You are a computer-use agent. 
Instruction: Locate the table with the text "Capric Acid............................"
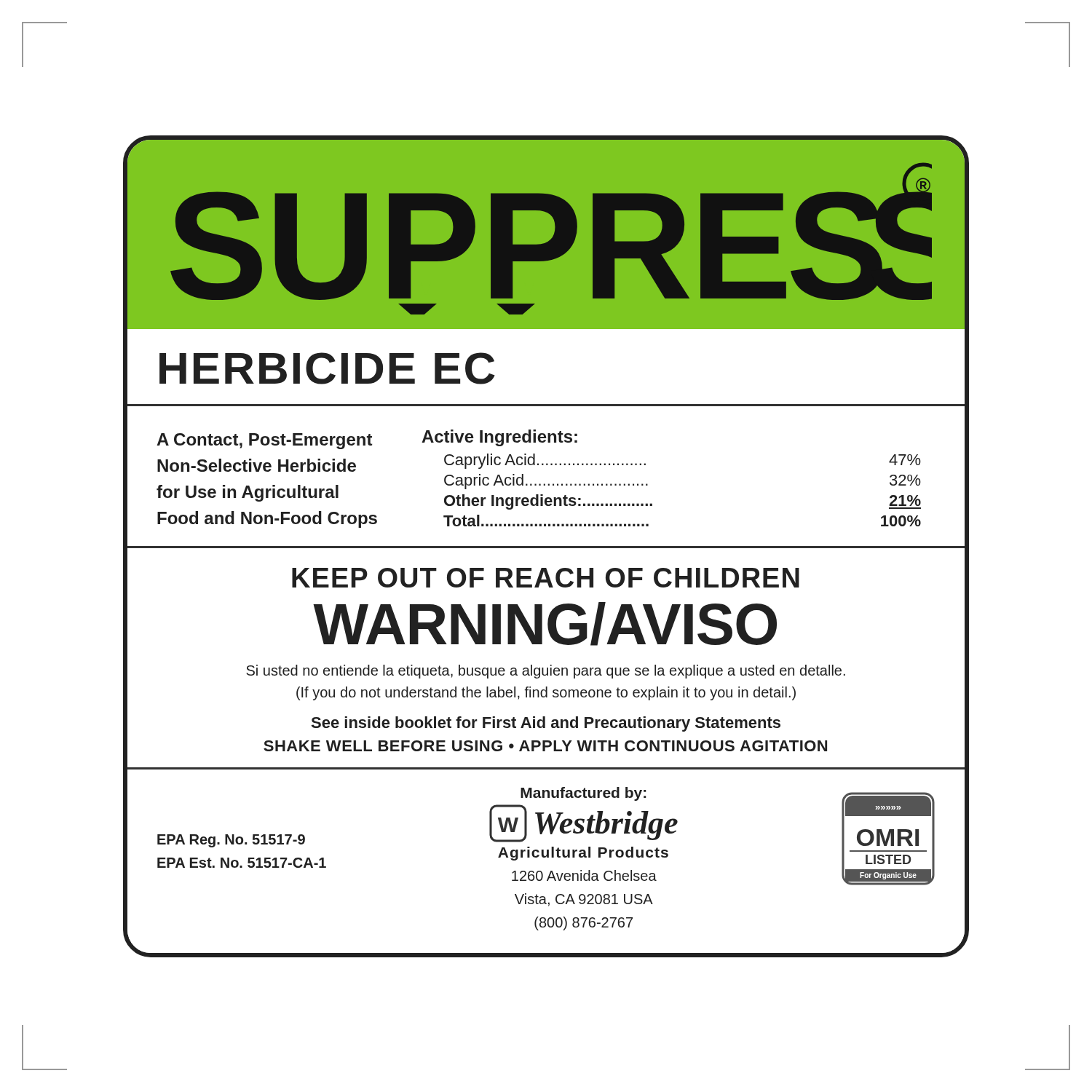pyautogui.click(x=679, y=479)
